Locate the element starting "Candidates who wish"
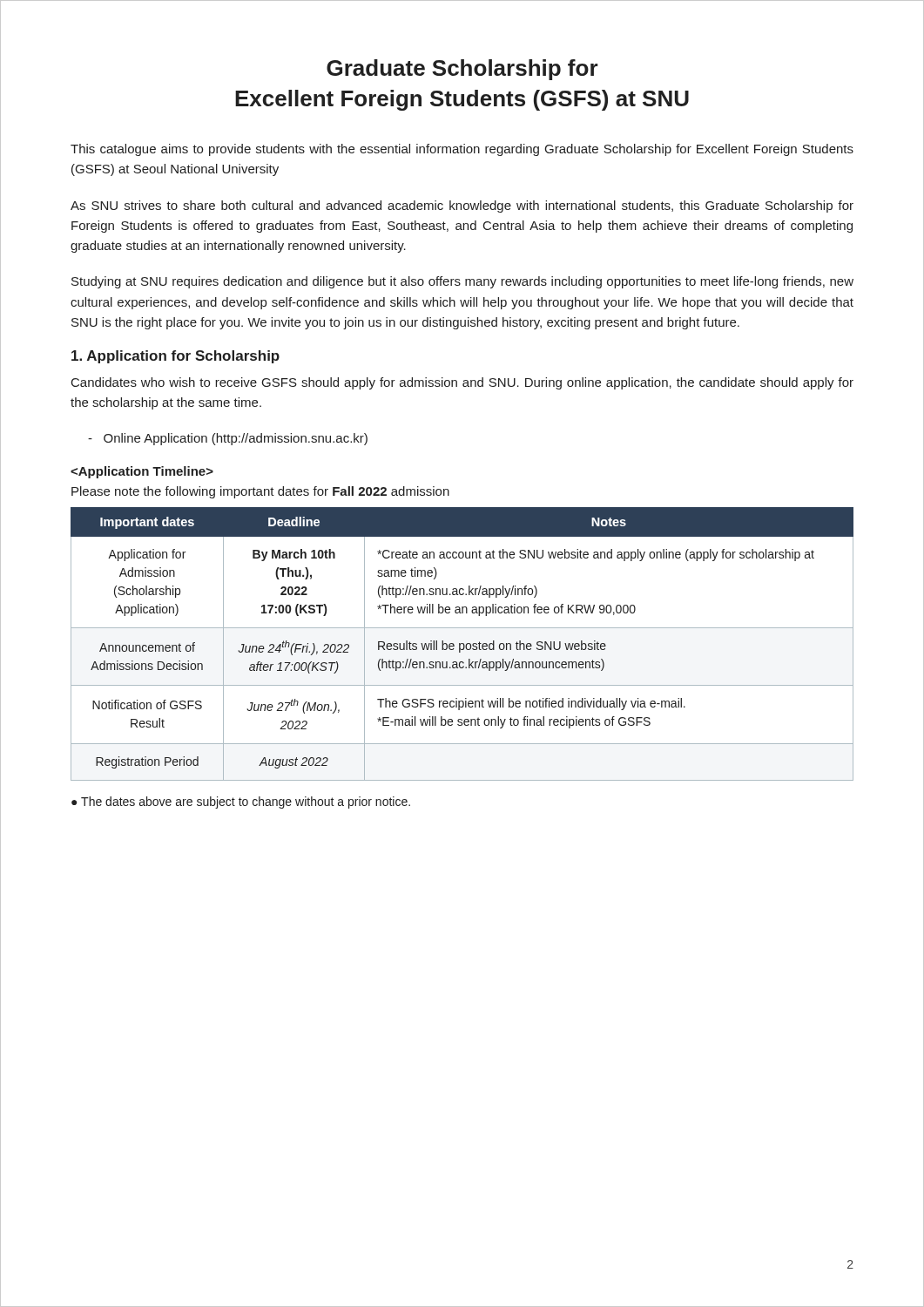Viewport: 924px width, 1307px height. click(x=462, y=392)
